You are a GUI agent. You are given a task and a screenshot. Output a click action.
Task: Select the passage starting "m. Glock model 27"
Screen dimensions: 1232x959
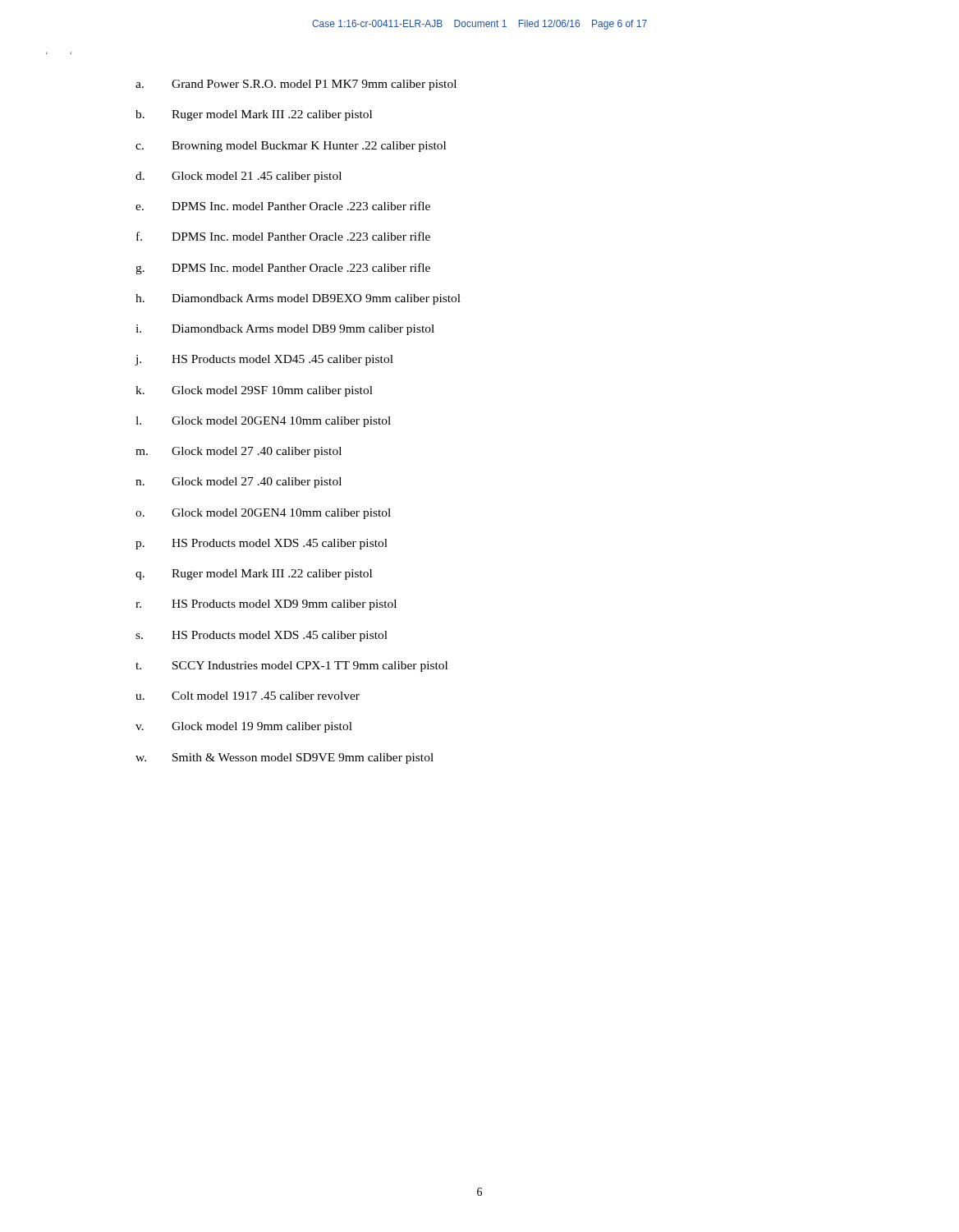(x=239, y=451)
